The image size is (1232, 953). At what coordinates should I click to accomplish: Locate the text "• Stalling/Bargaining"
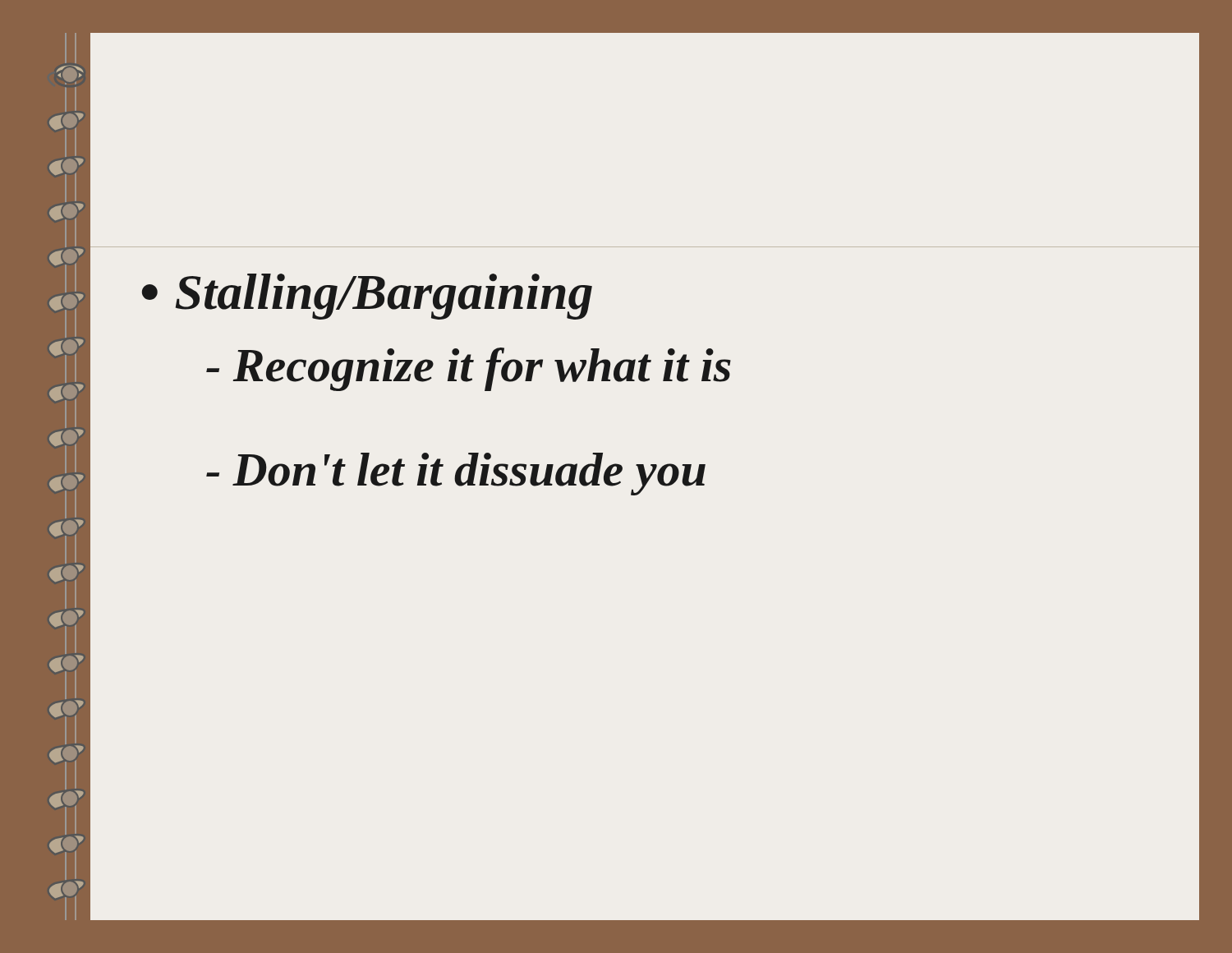[367, 292]
